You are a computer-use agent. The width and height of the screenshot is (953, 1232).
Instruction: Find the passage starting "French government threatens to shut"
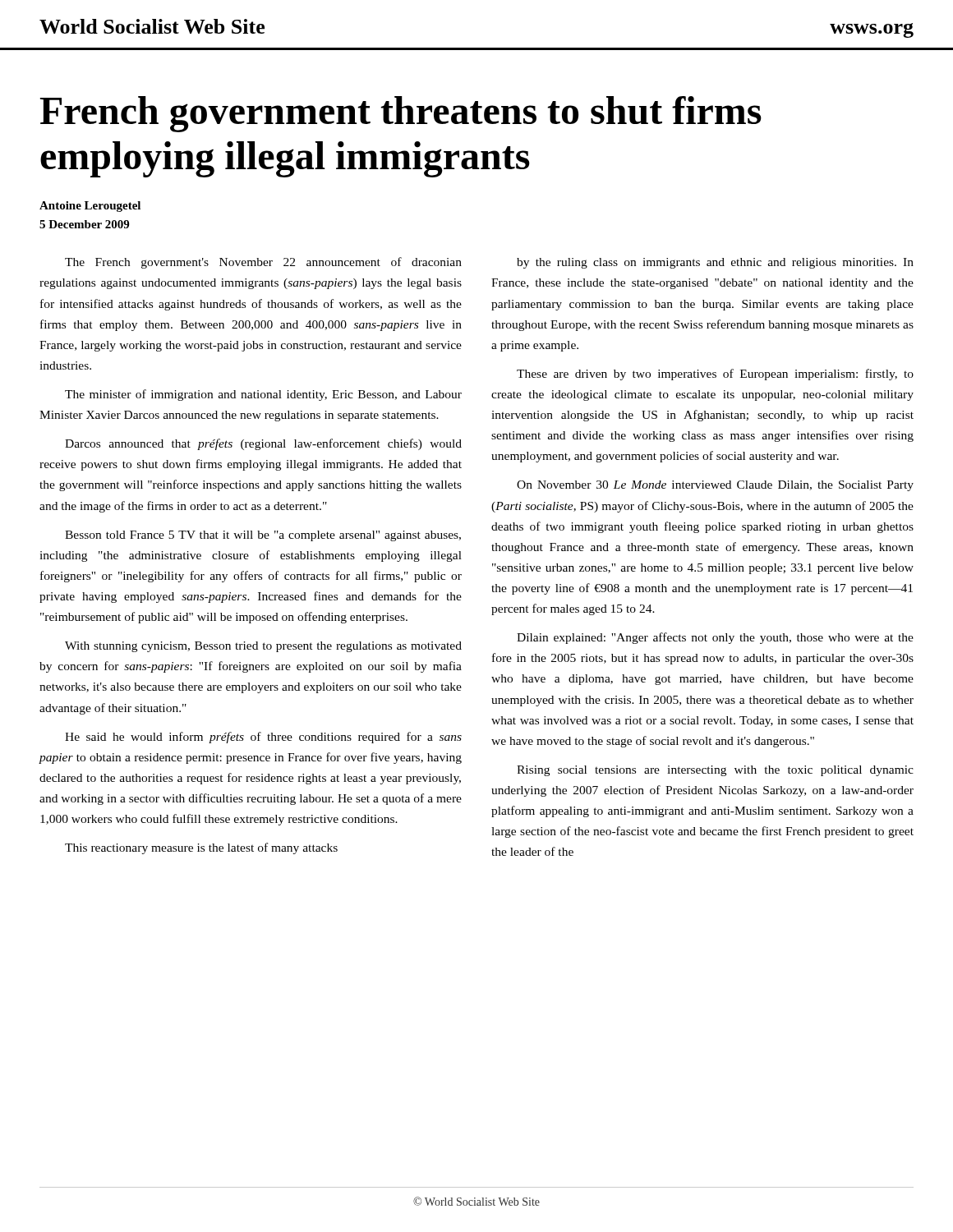click(x=401, y=133)
